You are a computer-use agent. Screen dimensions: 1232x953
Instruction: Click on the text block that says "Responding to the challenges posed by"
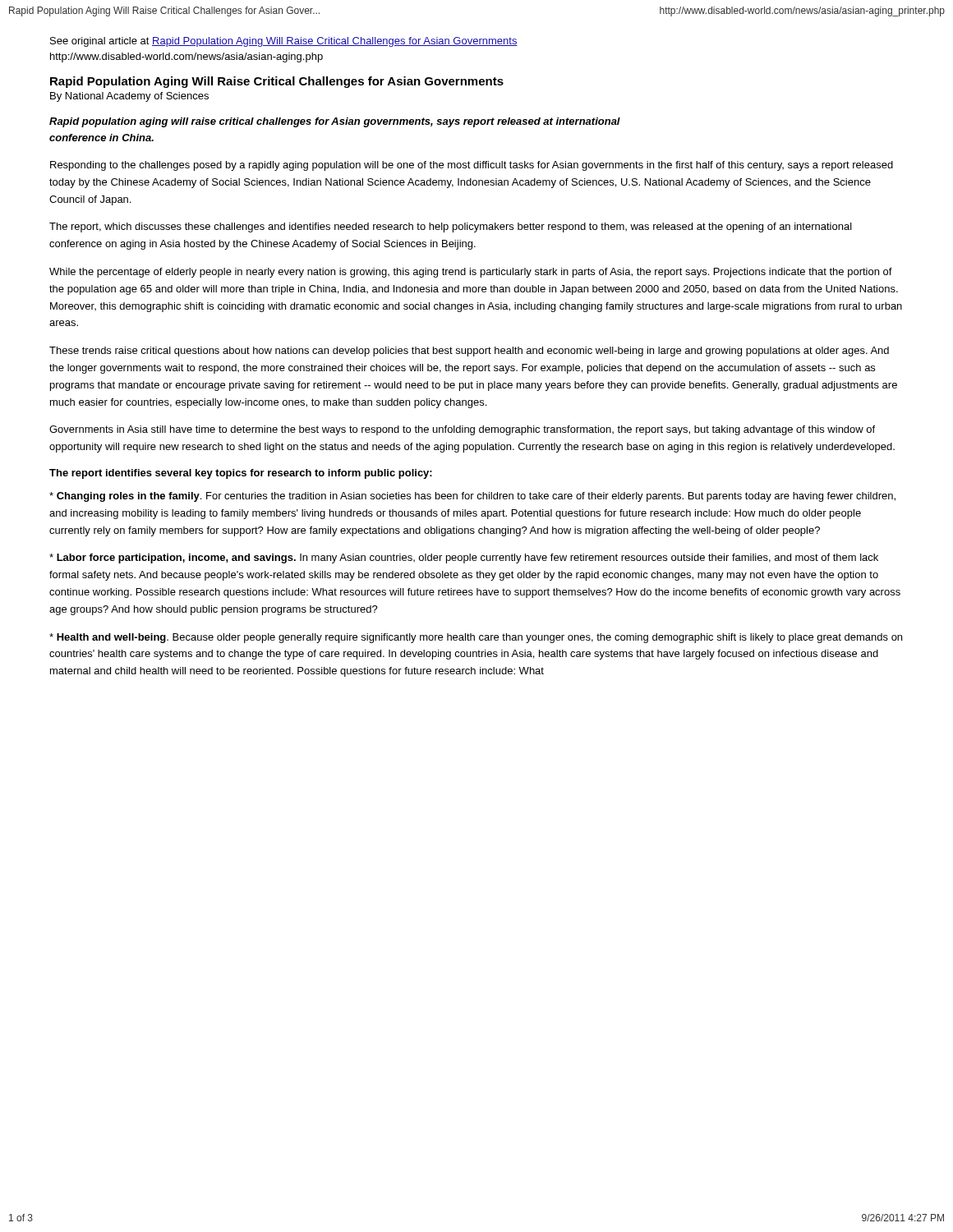click(471, 182)
